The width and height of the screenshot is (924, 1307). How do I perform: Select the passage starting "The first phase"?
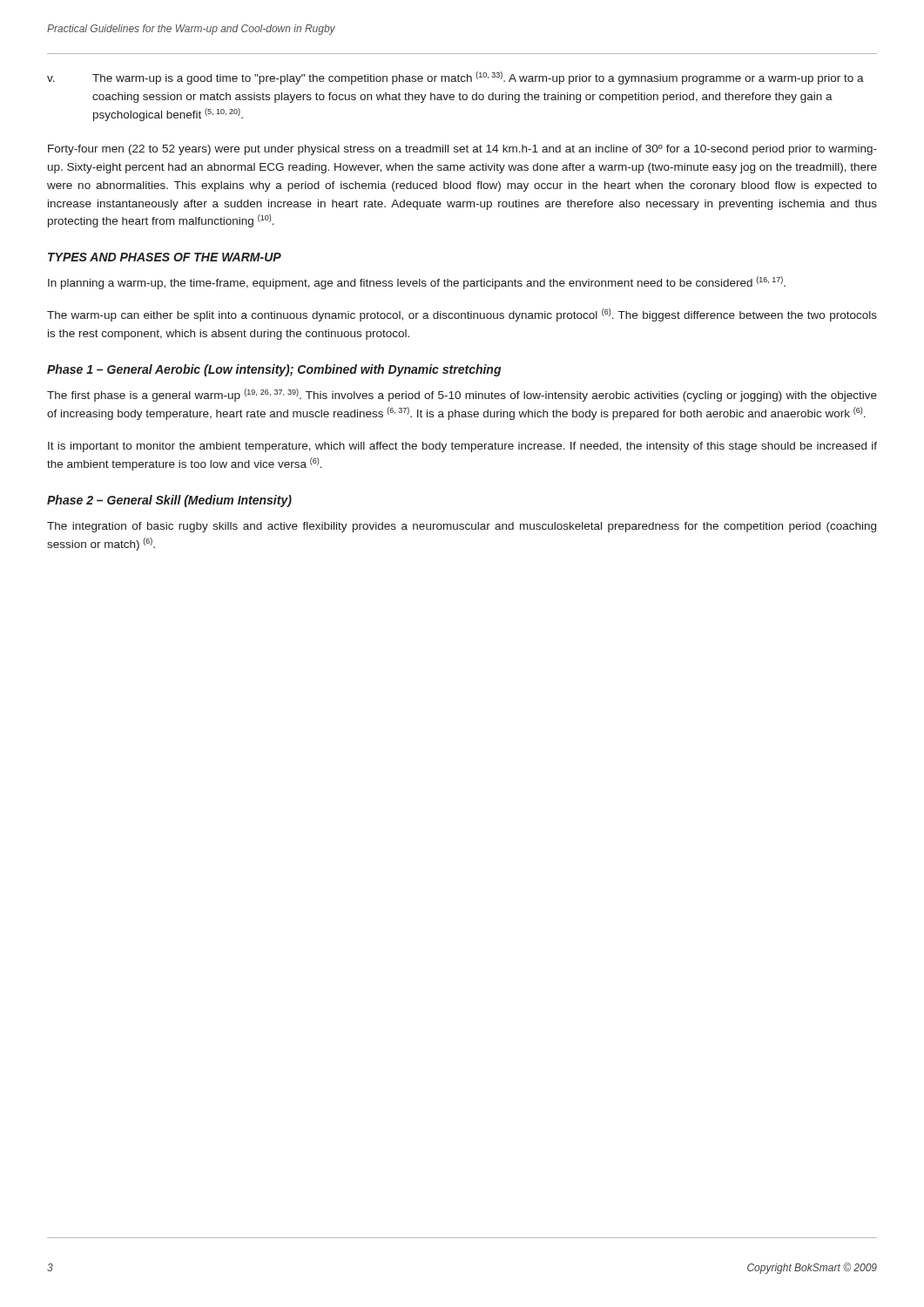coord(462,404)
